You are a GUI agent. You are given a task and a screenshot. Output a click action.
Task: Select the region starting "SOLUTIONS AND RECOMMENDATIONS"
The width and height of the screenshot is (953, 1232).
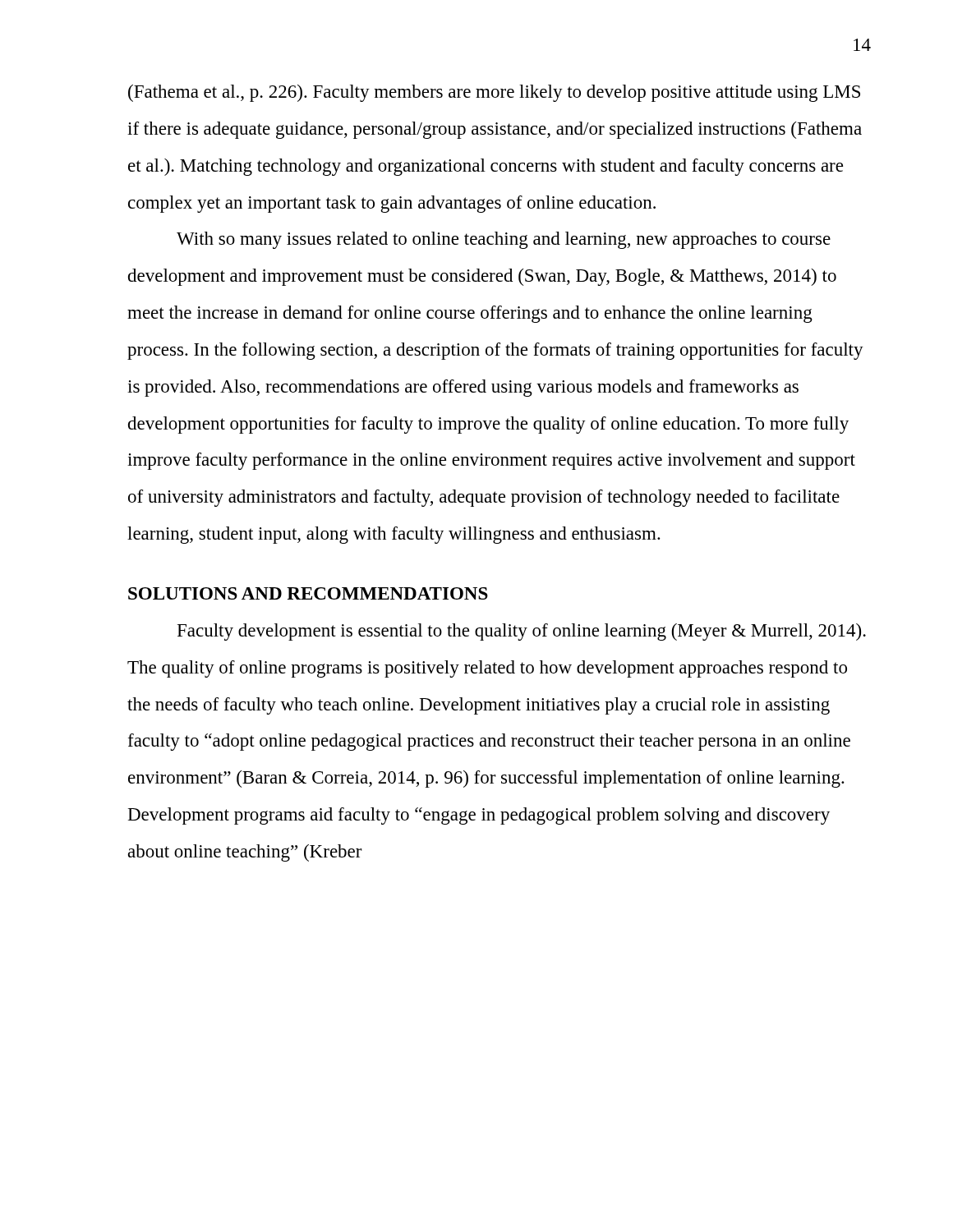pos(308,593)
